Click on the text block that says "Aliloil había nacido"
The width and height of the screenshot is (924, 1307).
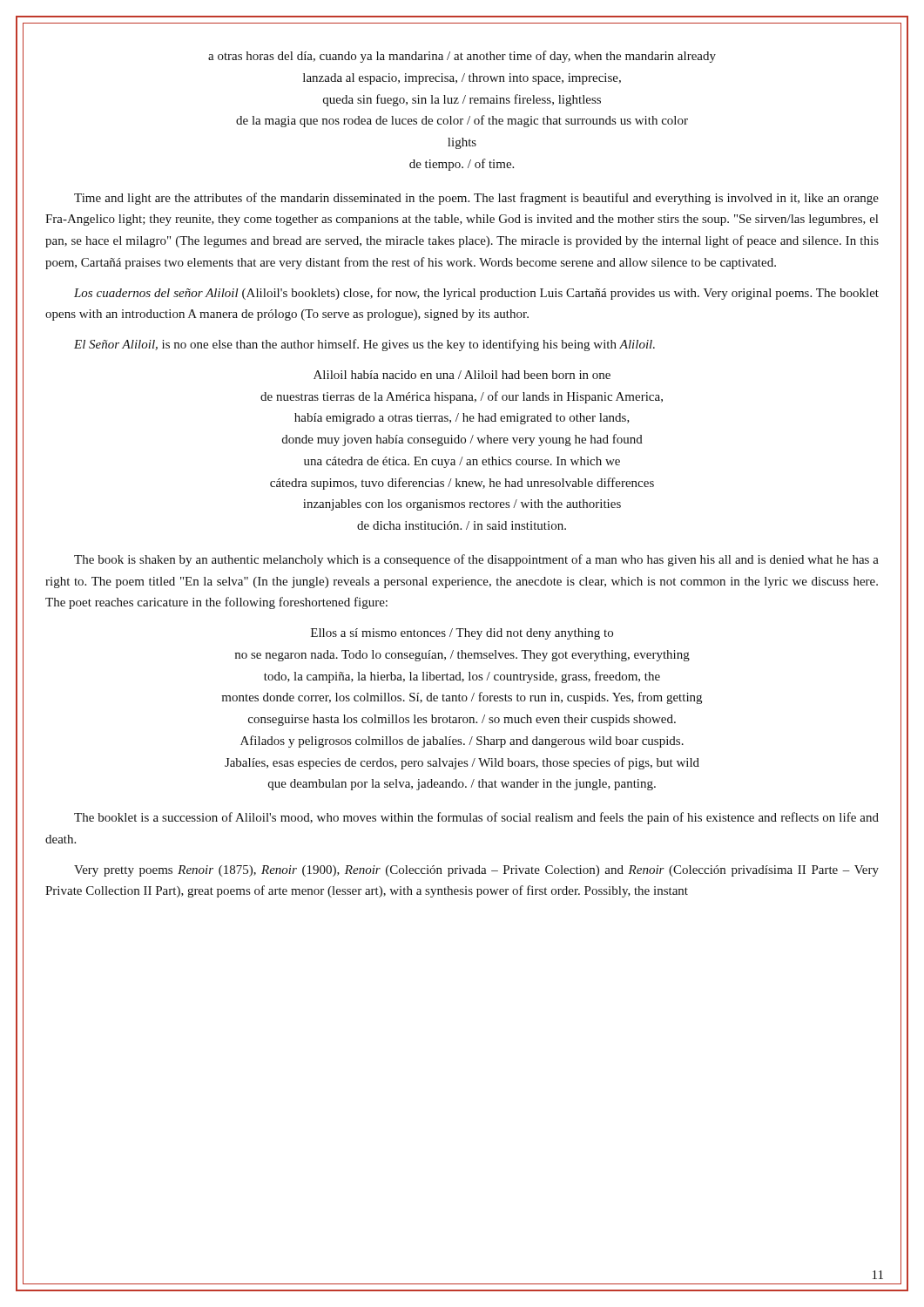tap(462, 450)
